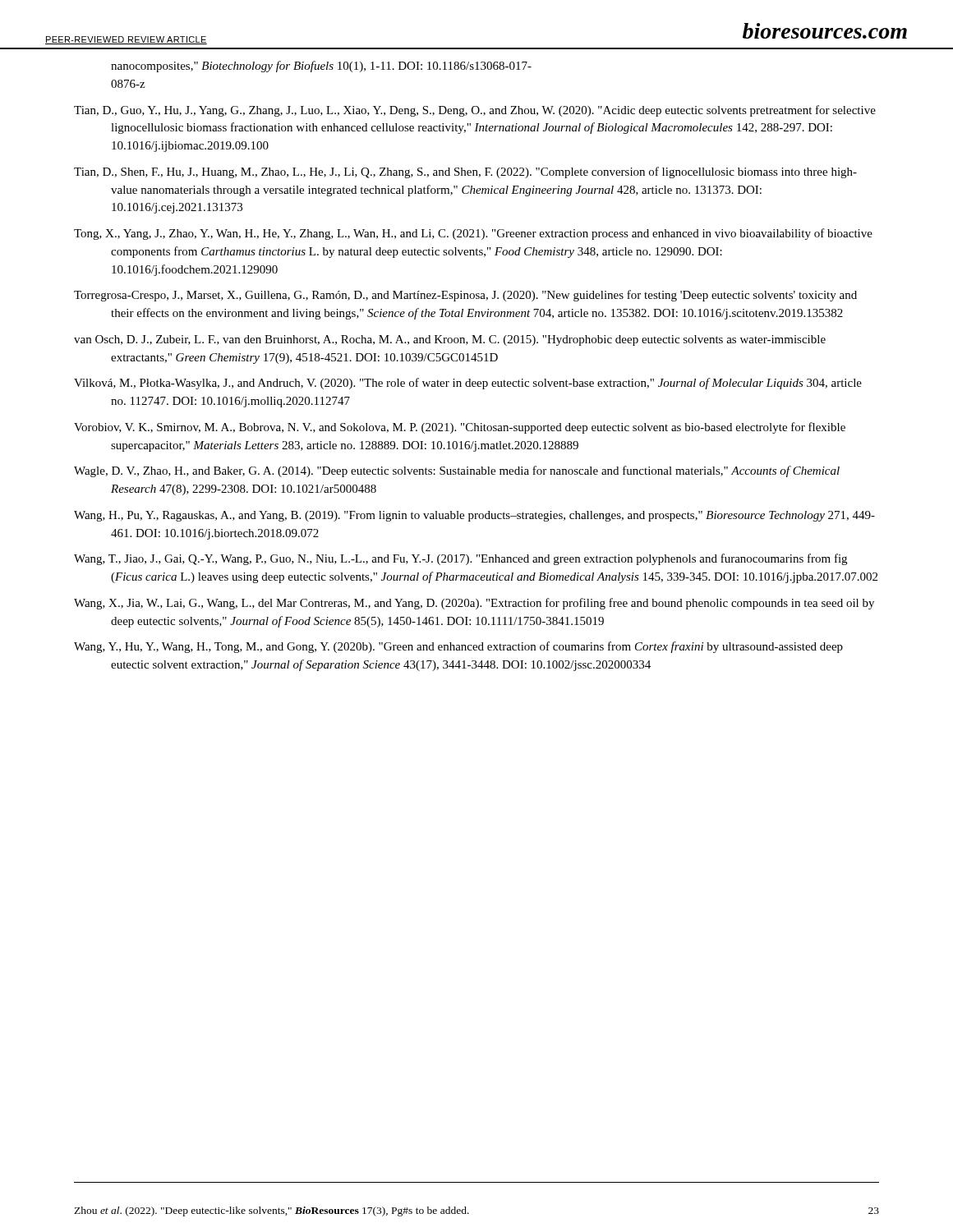
Task: Navigate to the block starting "Wagle, D. V.,"
Action: click(x=457, y=480)
